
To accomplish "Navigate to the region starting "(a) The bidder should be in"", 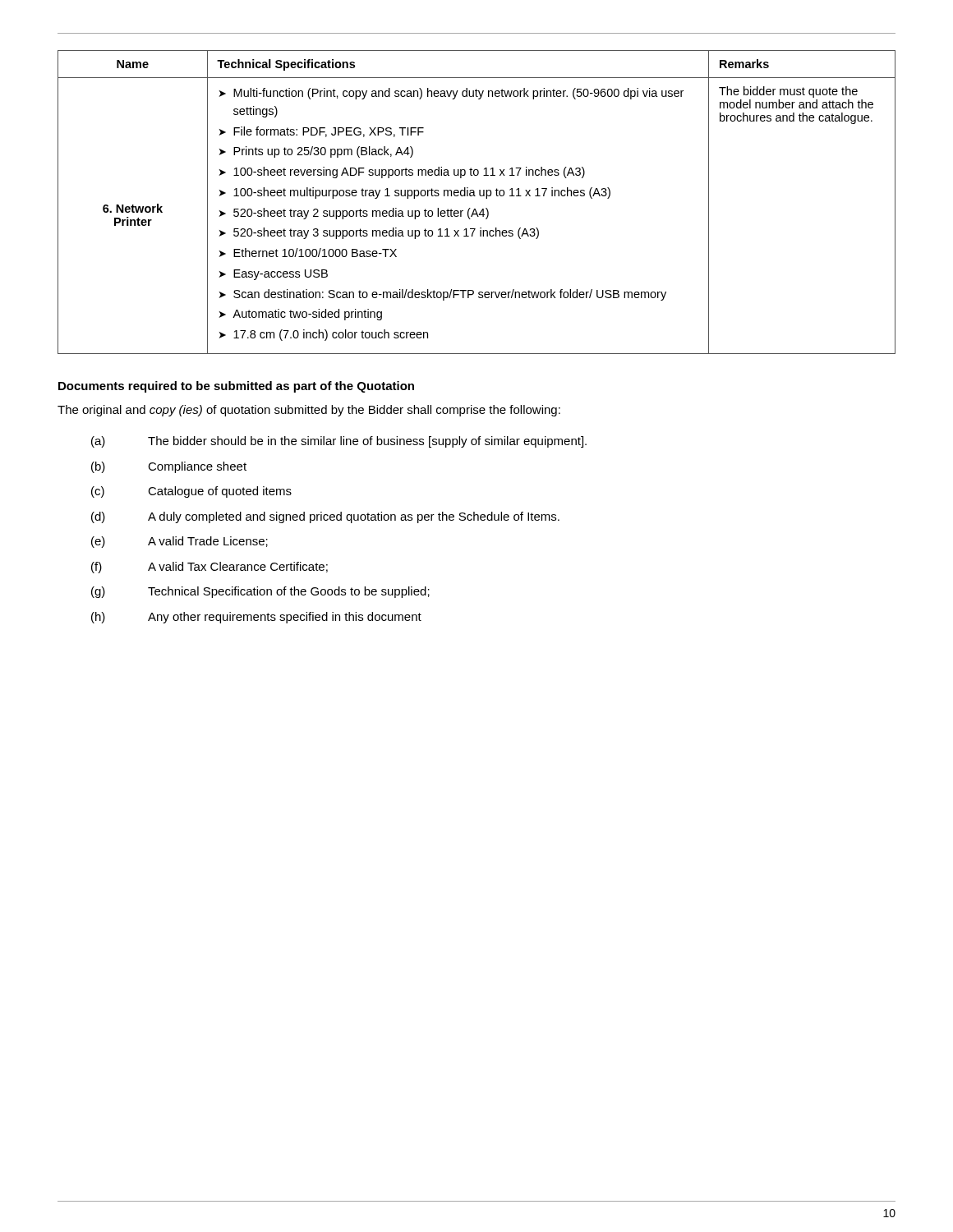I will pos(476,441).
